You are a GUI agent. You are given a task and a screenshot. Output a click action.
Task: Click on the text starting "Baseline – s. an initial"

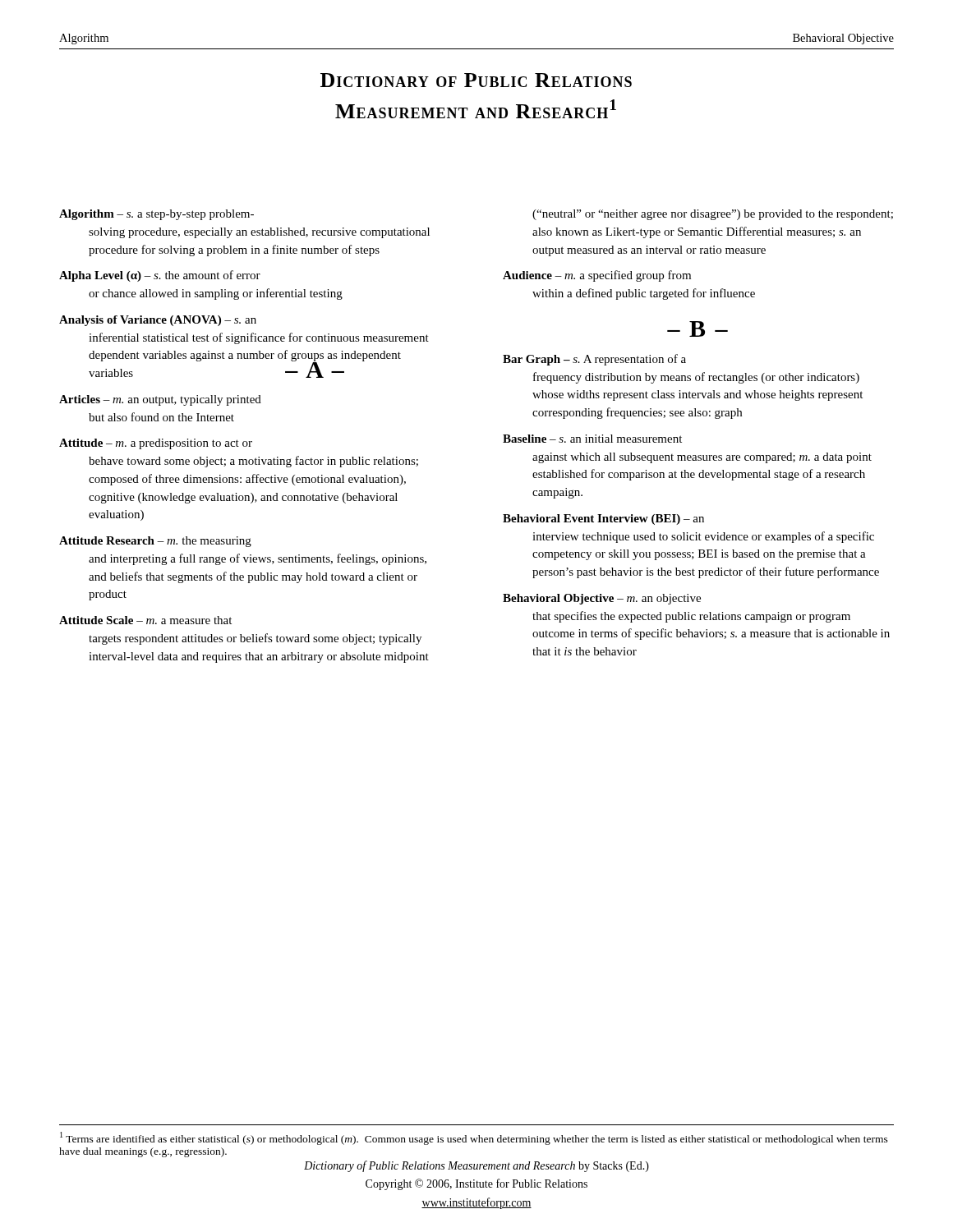coord(698,467)
